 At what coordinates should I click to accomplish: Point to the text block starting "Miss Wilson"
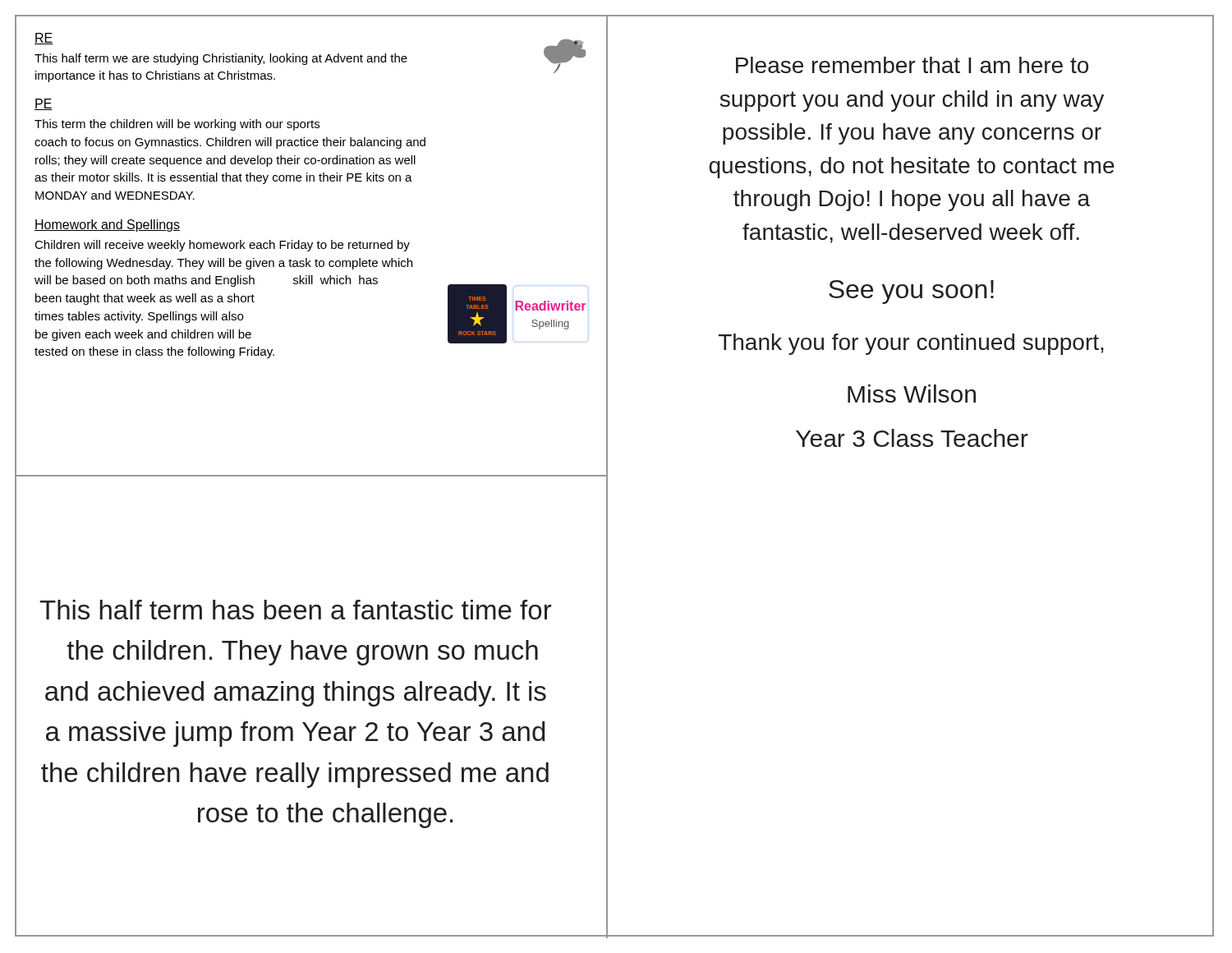pos(912,394)
